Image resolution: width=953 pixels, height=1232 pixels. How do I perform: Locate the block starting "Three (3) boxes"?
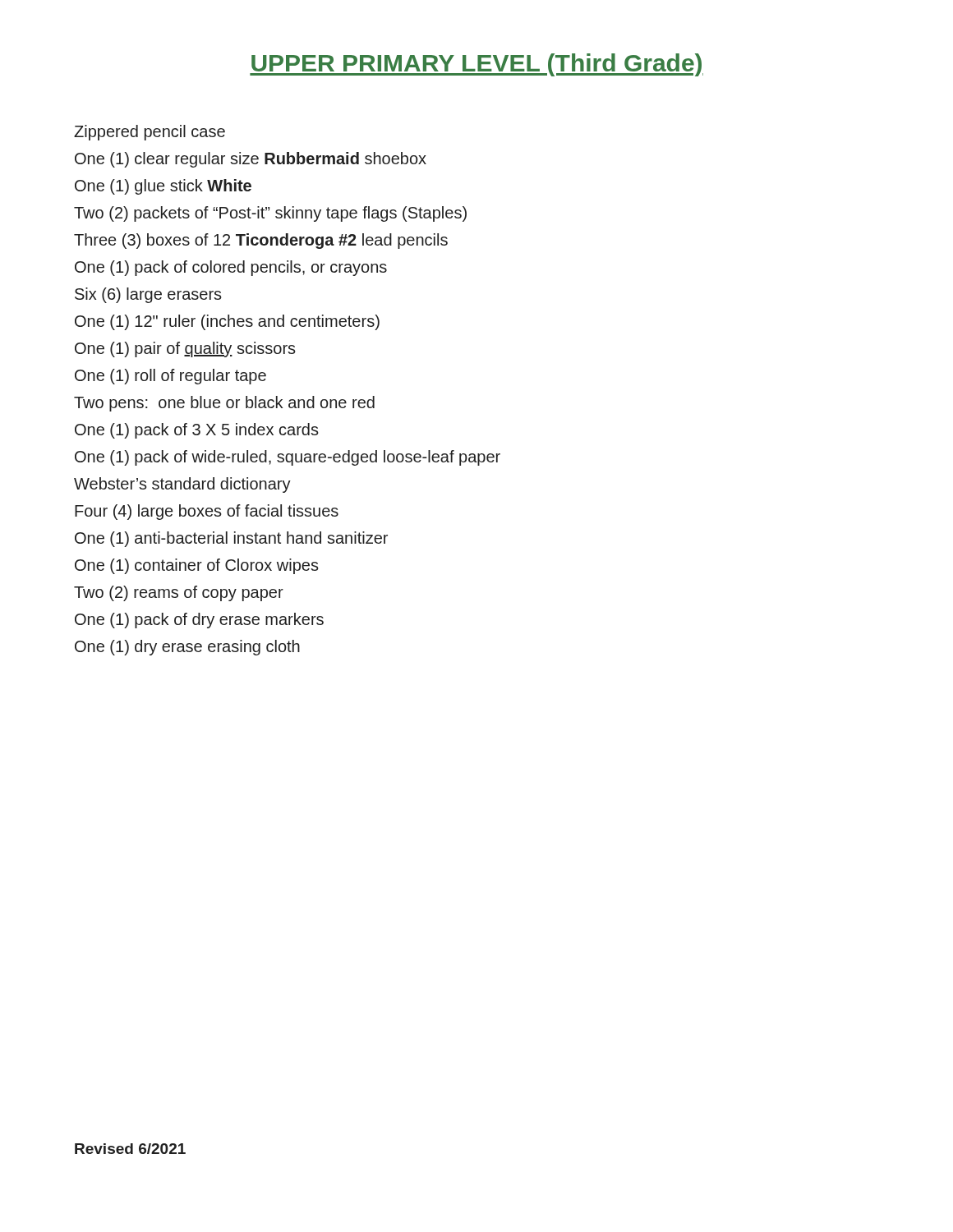point(261,240)
